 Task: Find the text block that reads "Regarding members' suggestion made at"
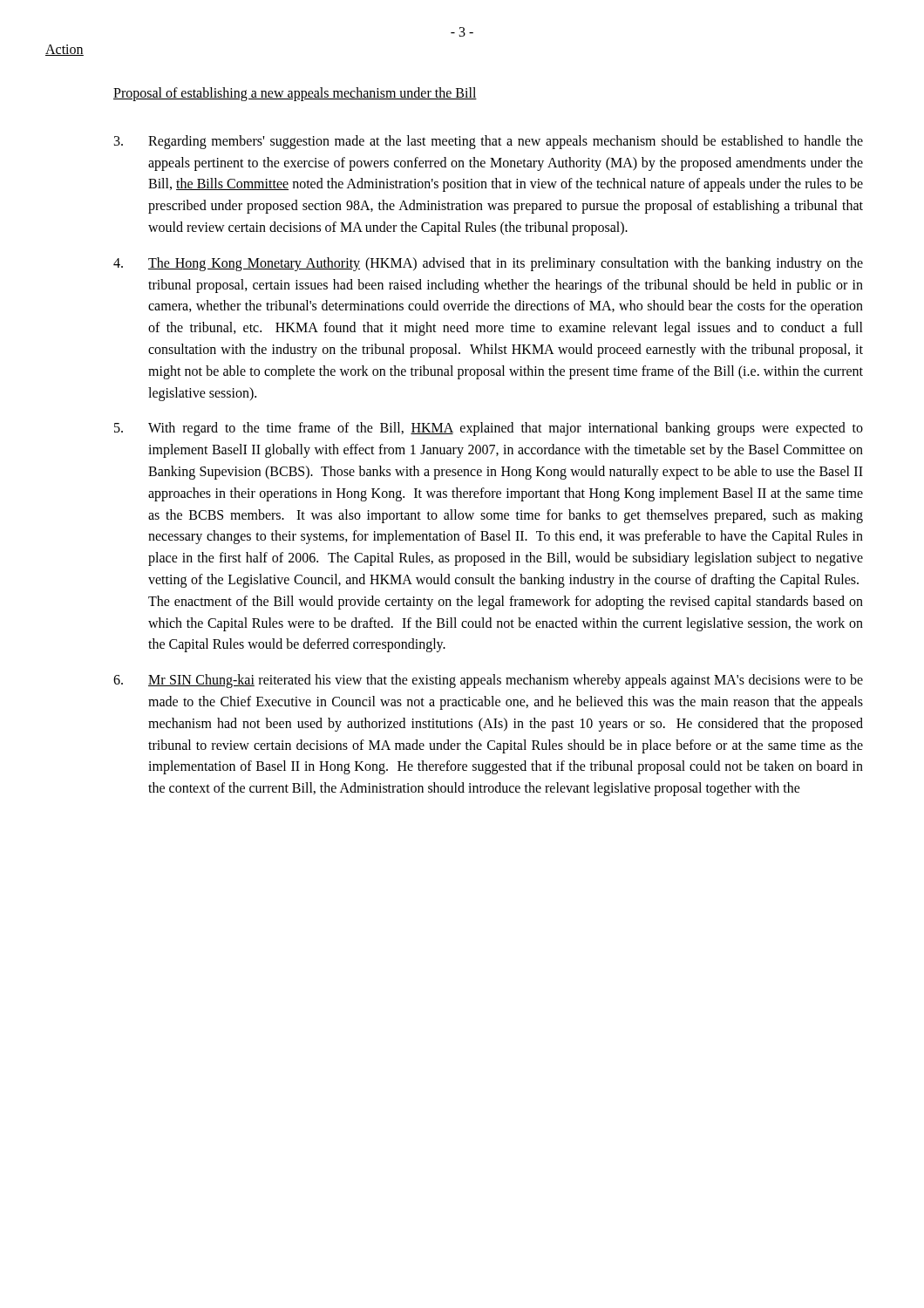click(x=488, y=185)
